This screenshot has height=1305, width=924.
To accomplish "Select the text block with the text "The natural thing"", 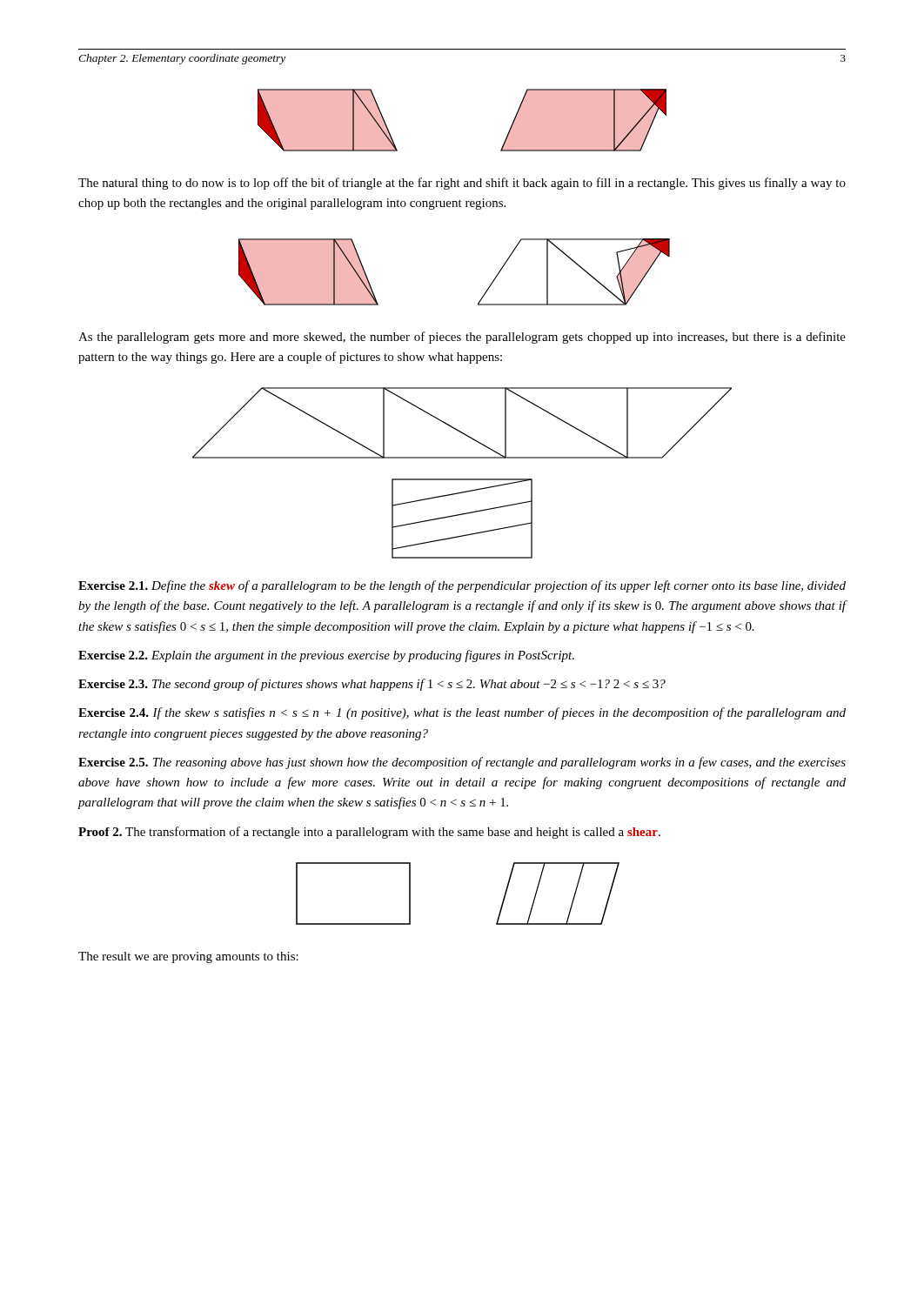I will (462, 193).
